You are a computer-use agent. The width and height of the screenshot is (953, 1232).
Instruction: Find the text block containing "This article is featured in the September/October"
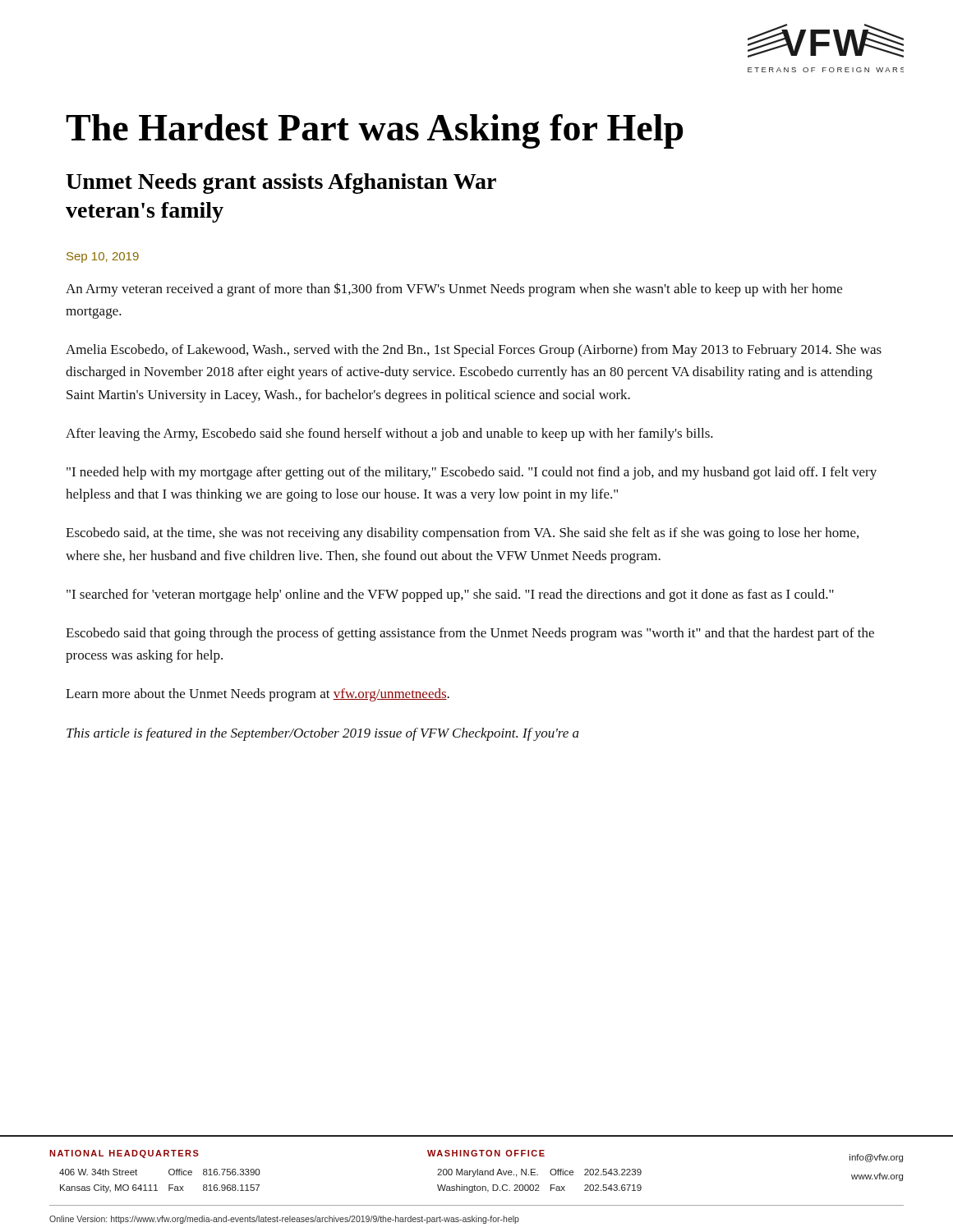click(x=323, y=733)
